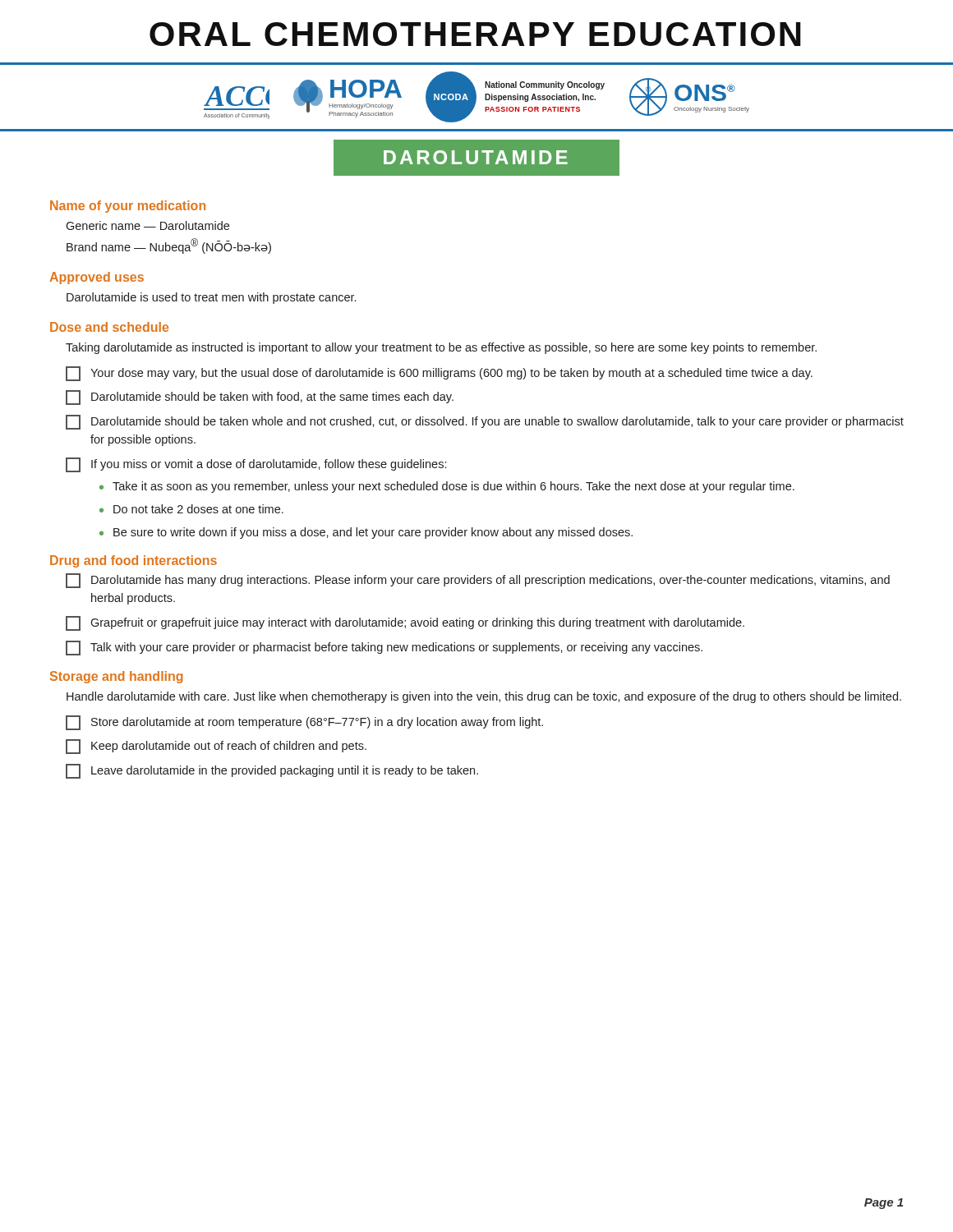Locate the block of text that opens with "• Take it as soon"
The width and height of the screenshot is (953, 1232).
pyautogui.click(x=447, y=487)
